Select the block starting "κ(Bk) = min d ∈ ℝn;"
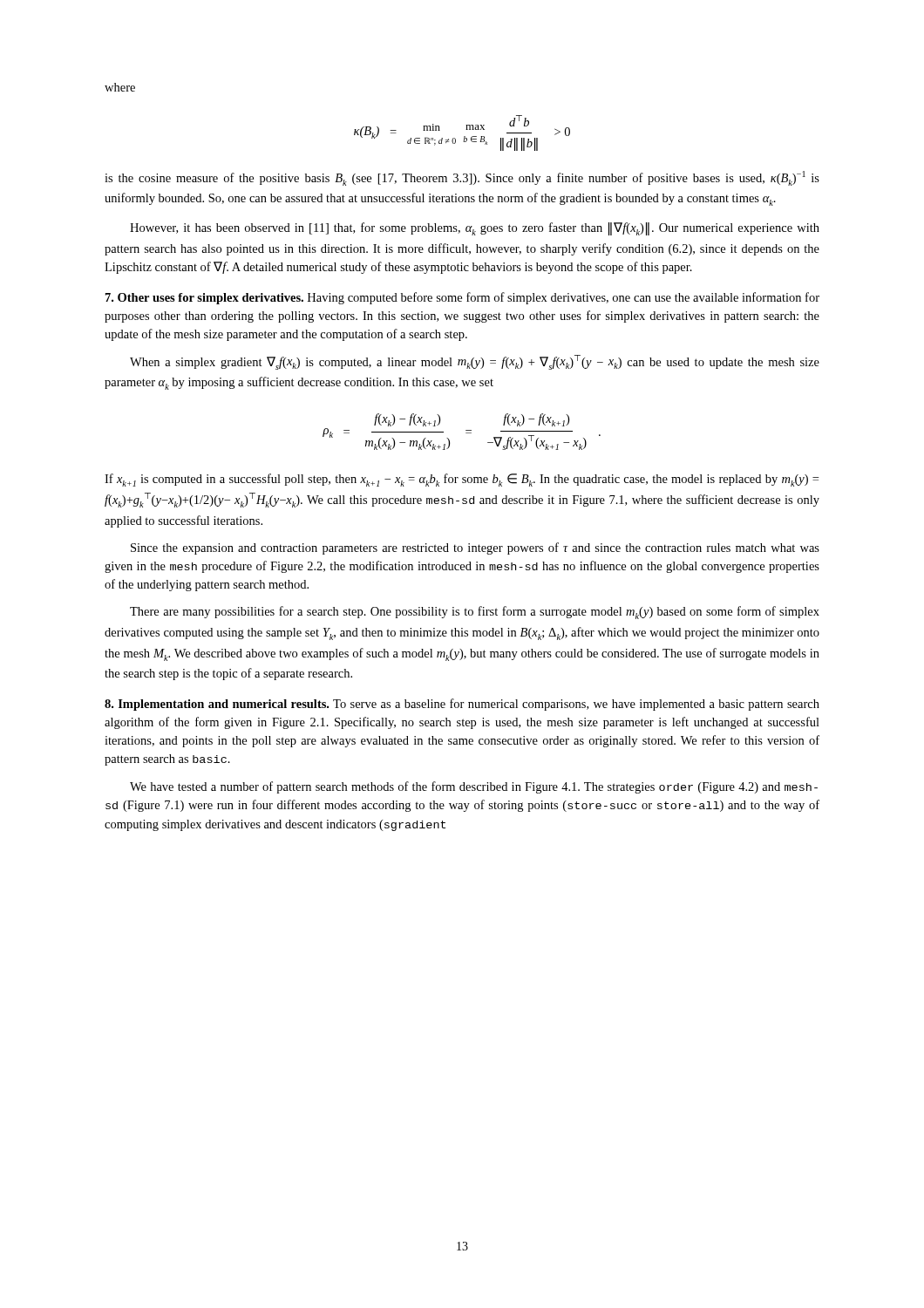 coord(462,133)
